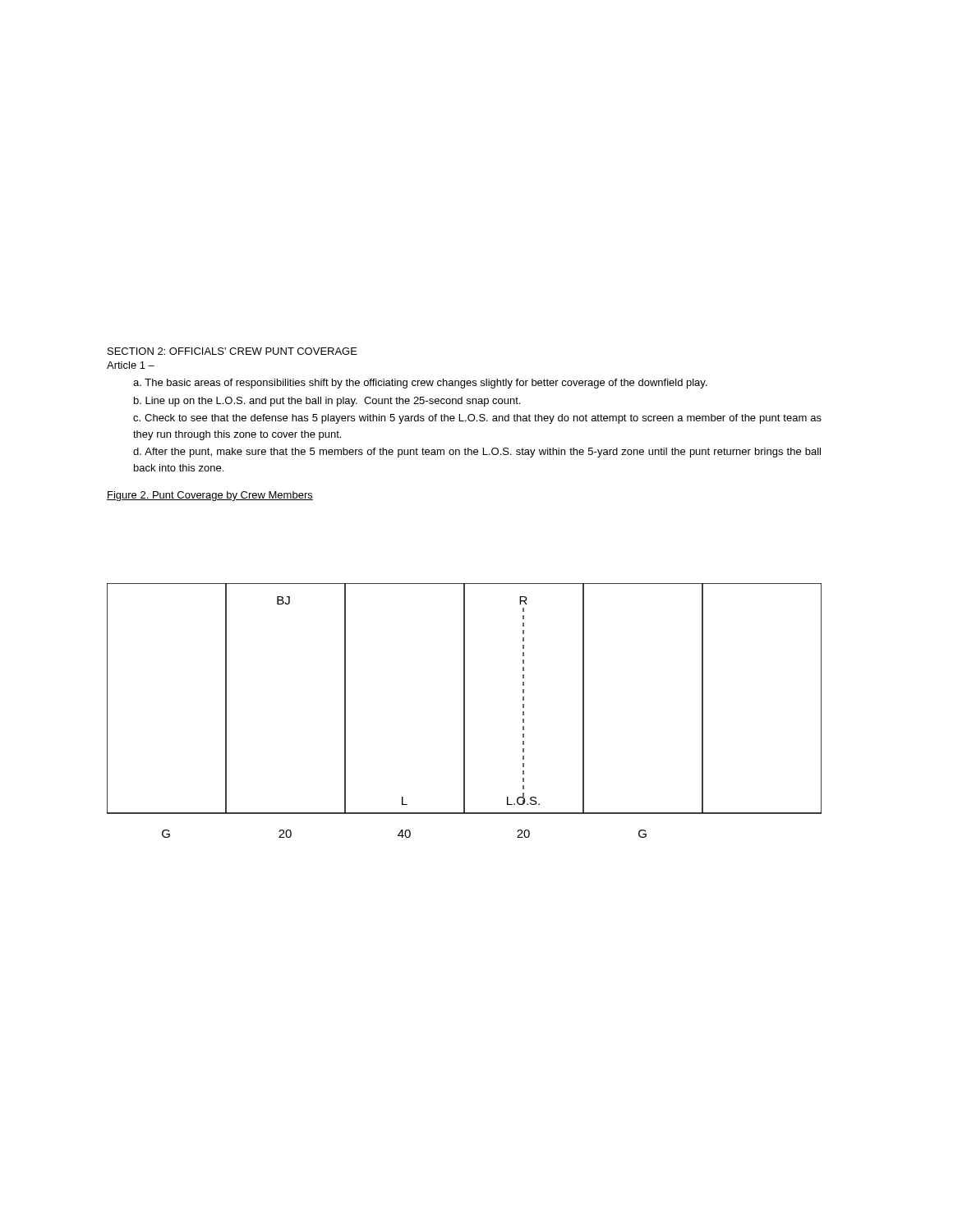Locate the text block starting "c. Check to"
The image size is (953, 1232).
click(477, 426)
